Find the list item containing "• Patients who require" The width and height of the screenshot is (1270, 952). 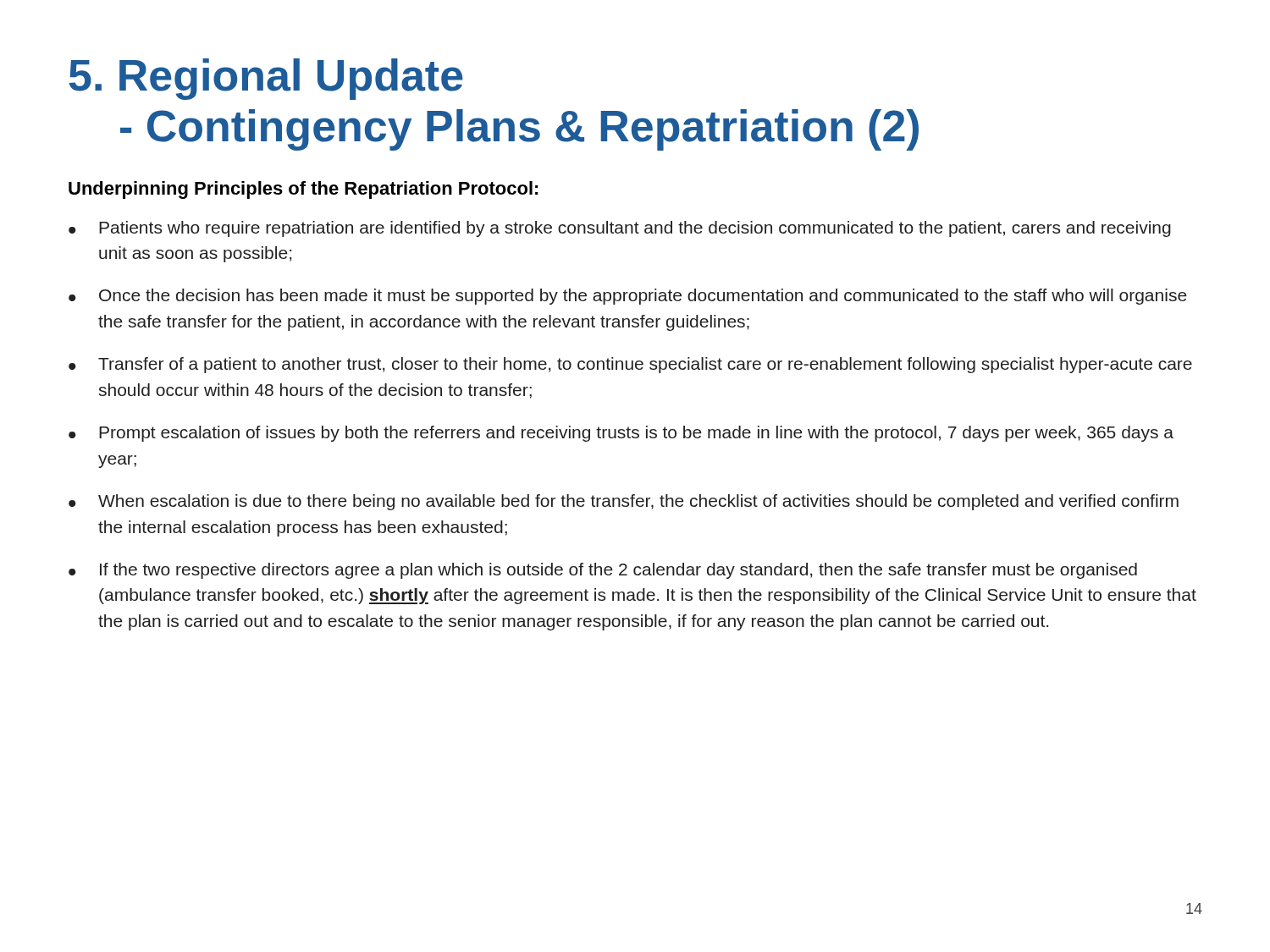[x=635, y=240]
